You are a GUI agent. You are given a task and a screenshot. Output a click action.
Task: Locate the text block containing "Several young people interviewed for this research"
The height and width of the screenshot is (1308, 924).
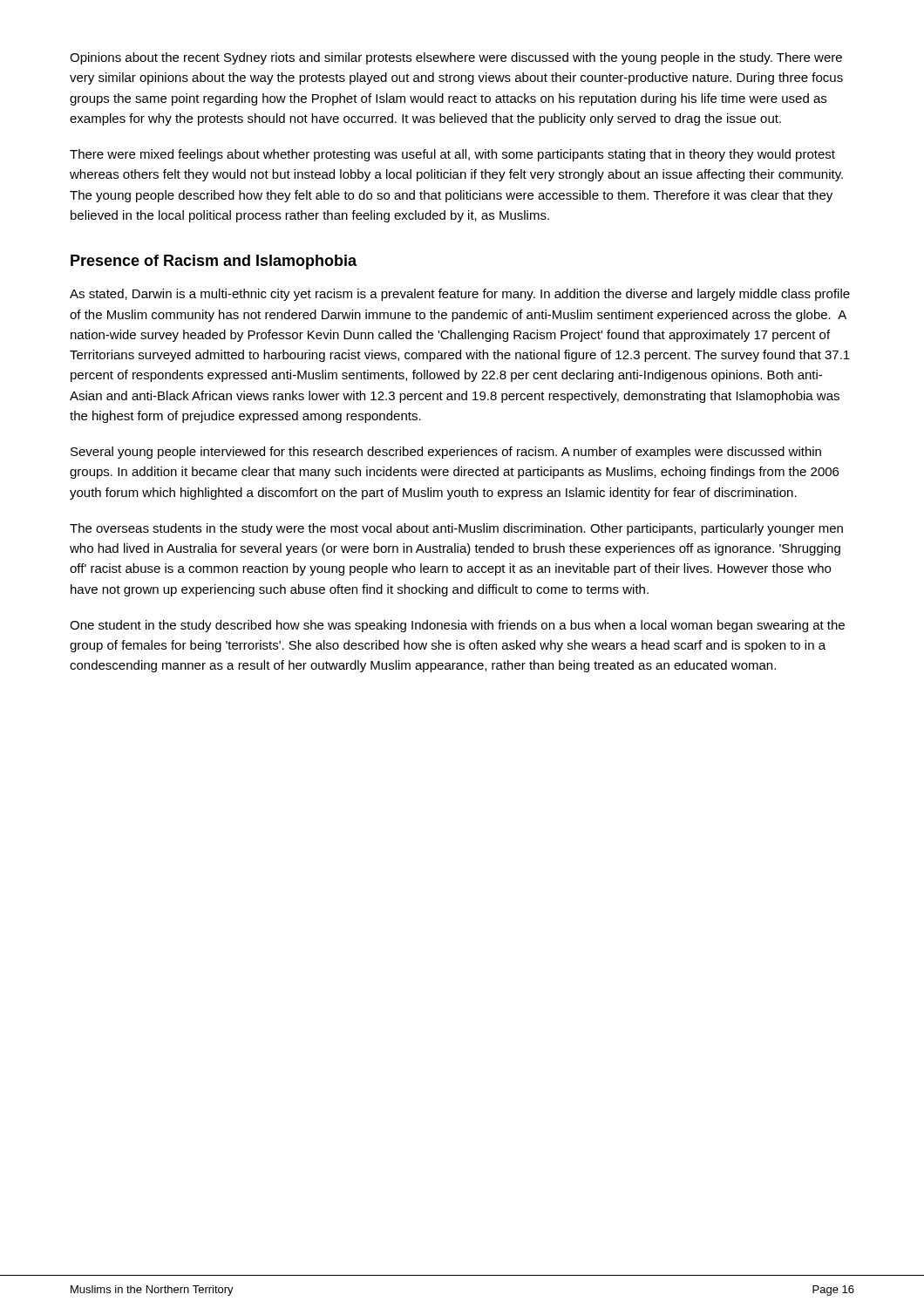[x=455, y=472]
